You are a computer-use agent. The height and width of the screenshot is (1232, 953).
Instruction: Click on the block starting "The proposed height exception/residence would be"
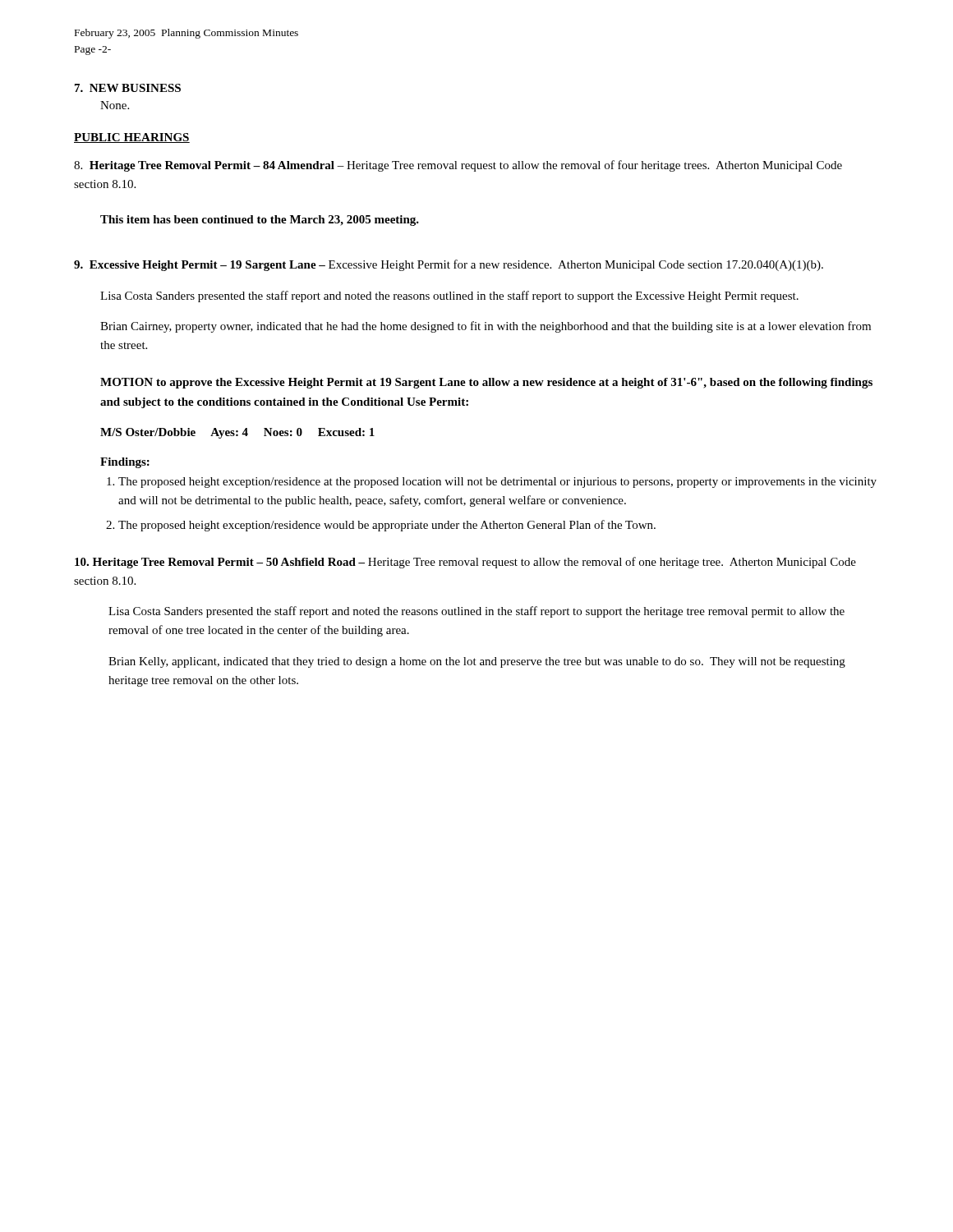[490, 525]
